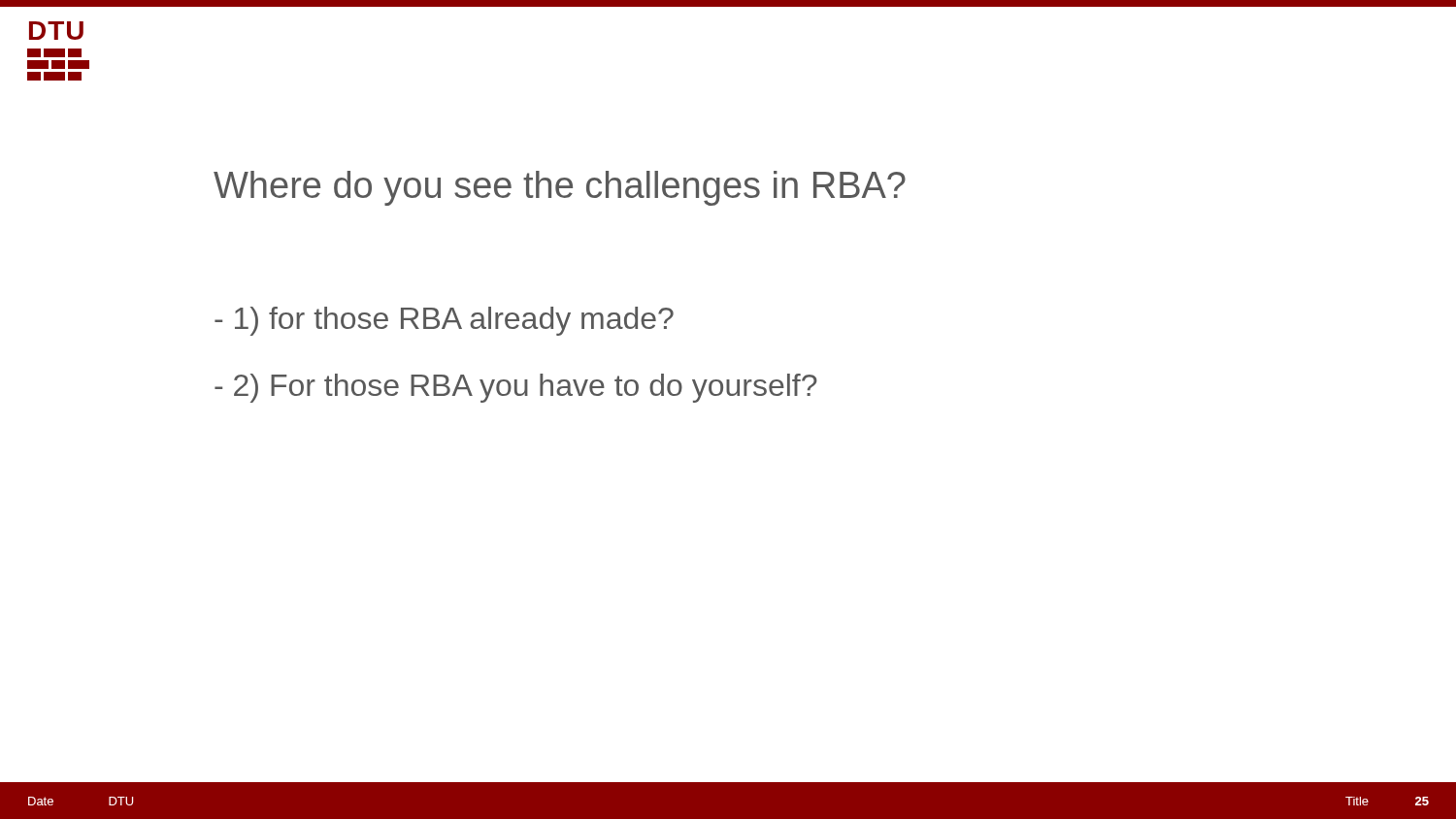The image size is (1456, 819).
Task: Point to the title beginning "Where do you see the challenges in"
Action: (x=560, y=185)
